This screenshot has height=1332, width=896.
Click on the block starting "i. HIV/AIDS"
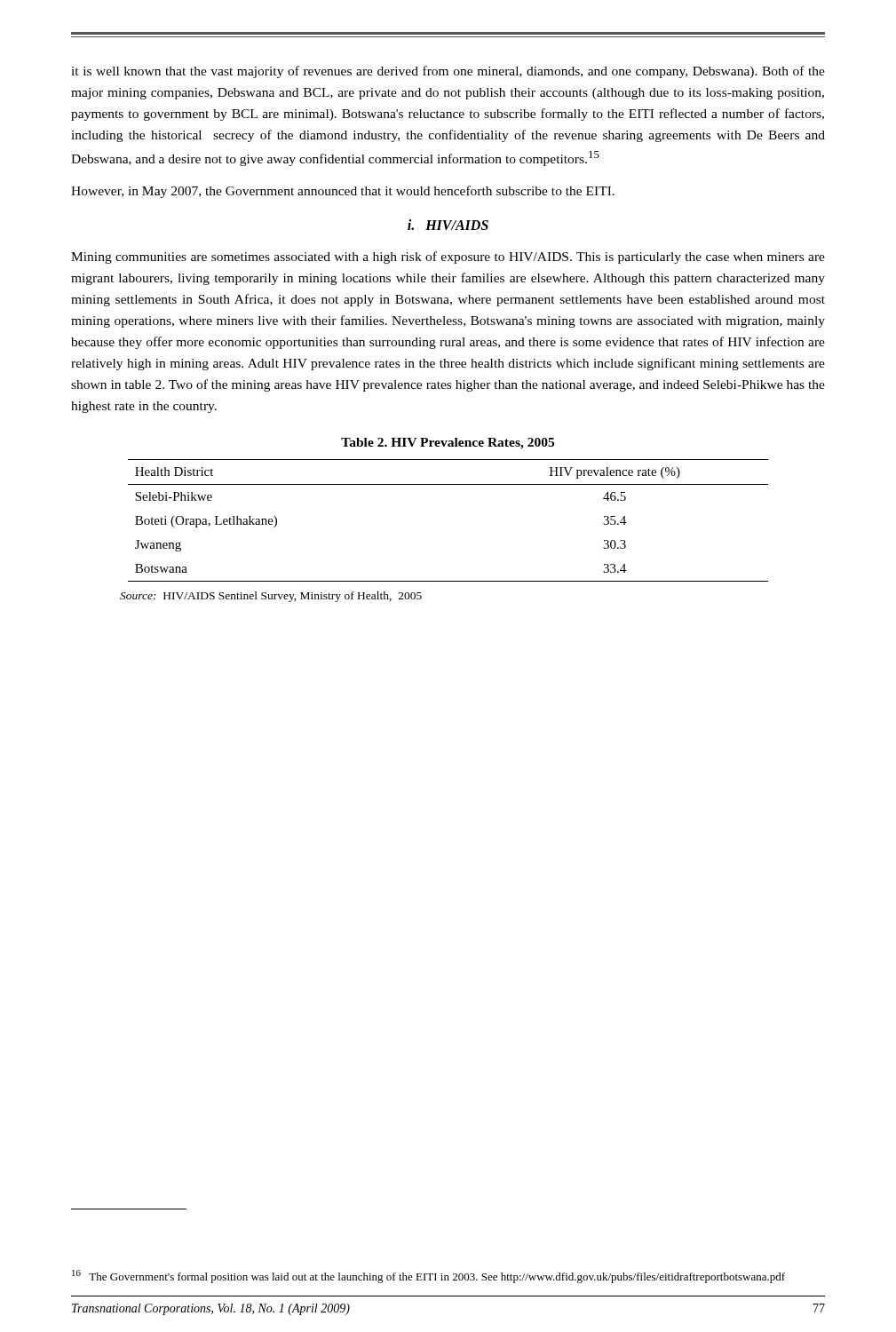pyautogui.click(x=448, y=225)
